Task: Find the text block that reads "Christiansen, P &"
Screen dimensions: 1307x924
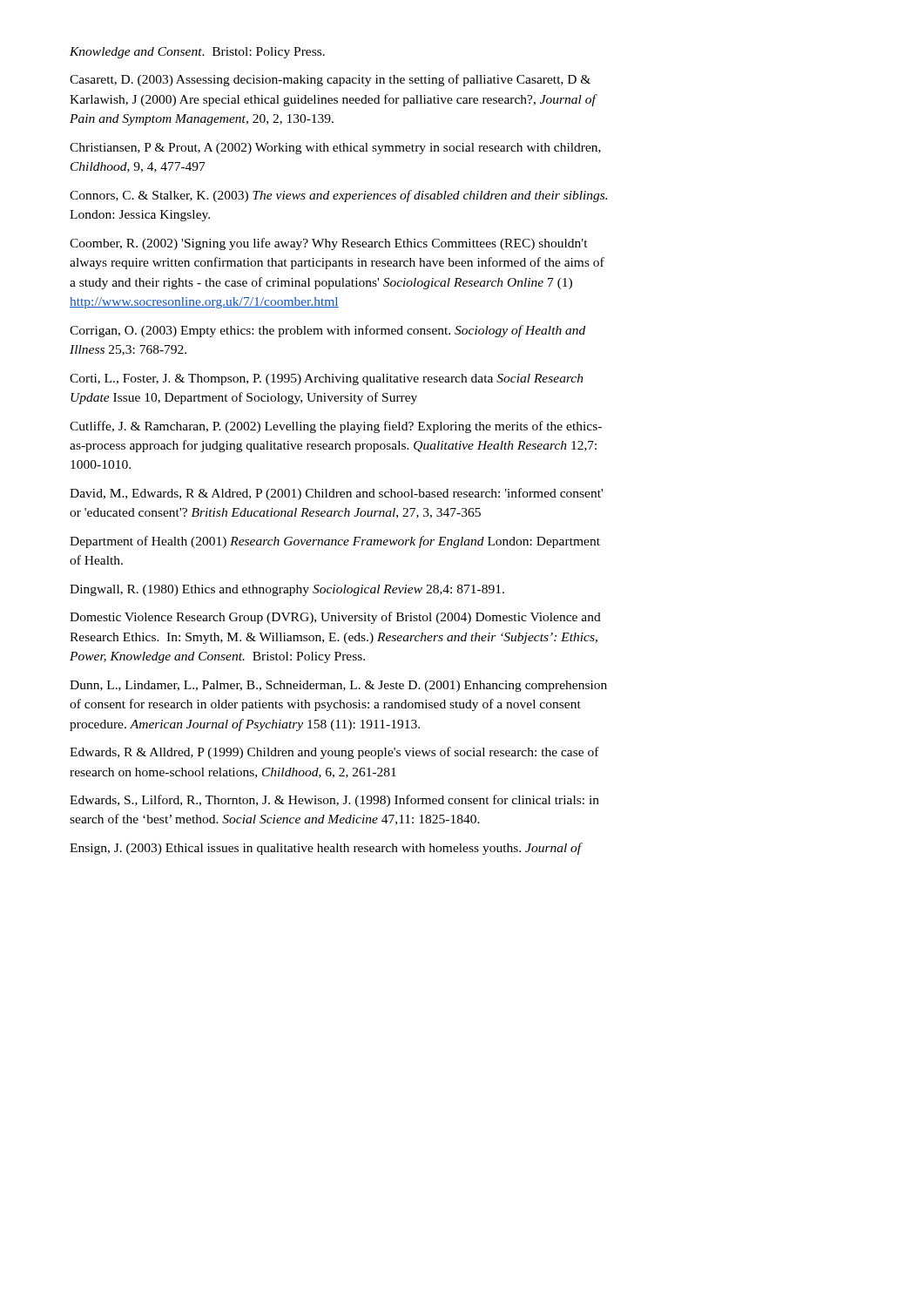Action: pyautogui.click(x=336, y=157)
